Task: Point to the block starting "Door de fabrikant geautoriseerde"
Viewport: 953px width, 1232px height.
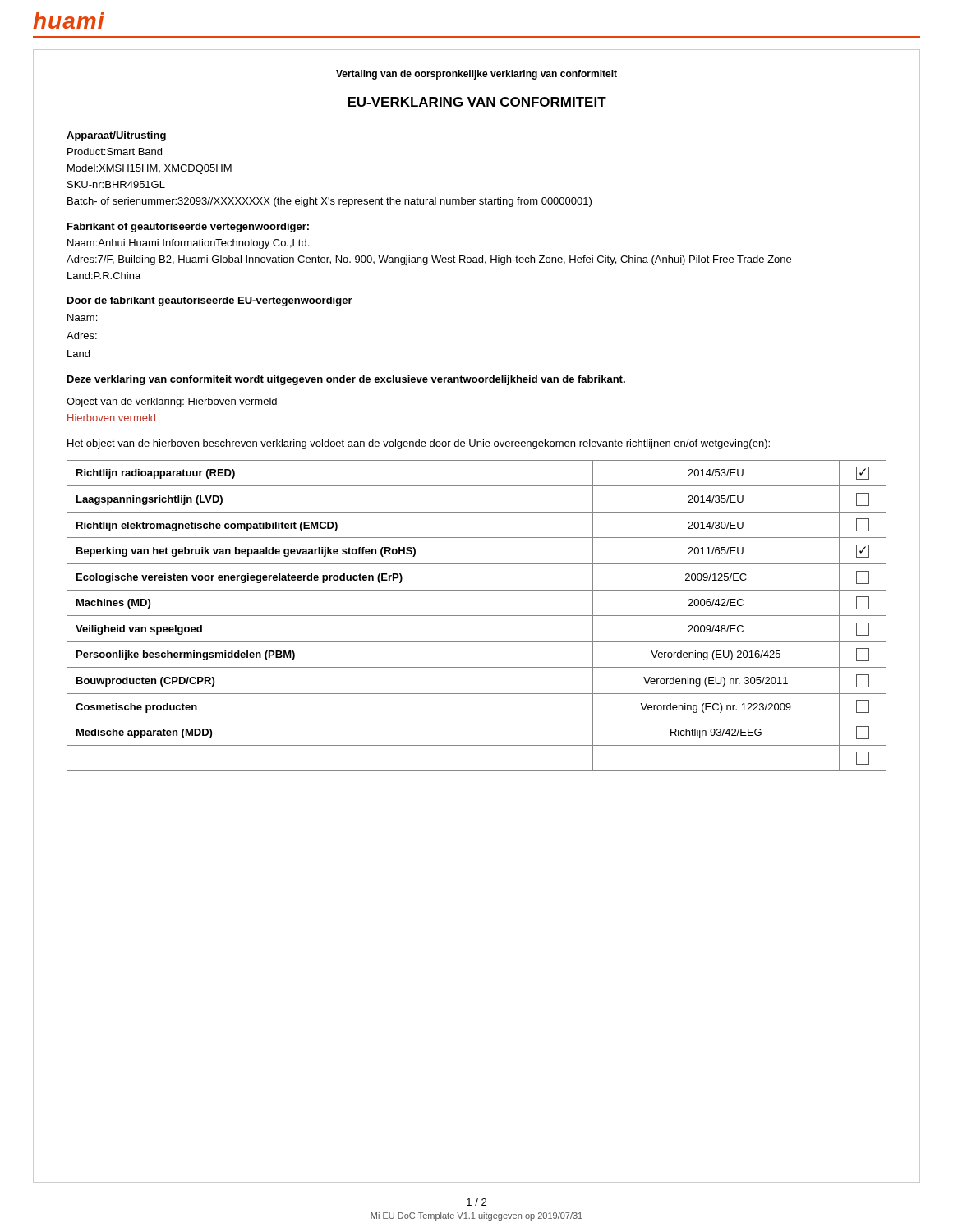Action: tap(209, 300)
